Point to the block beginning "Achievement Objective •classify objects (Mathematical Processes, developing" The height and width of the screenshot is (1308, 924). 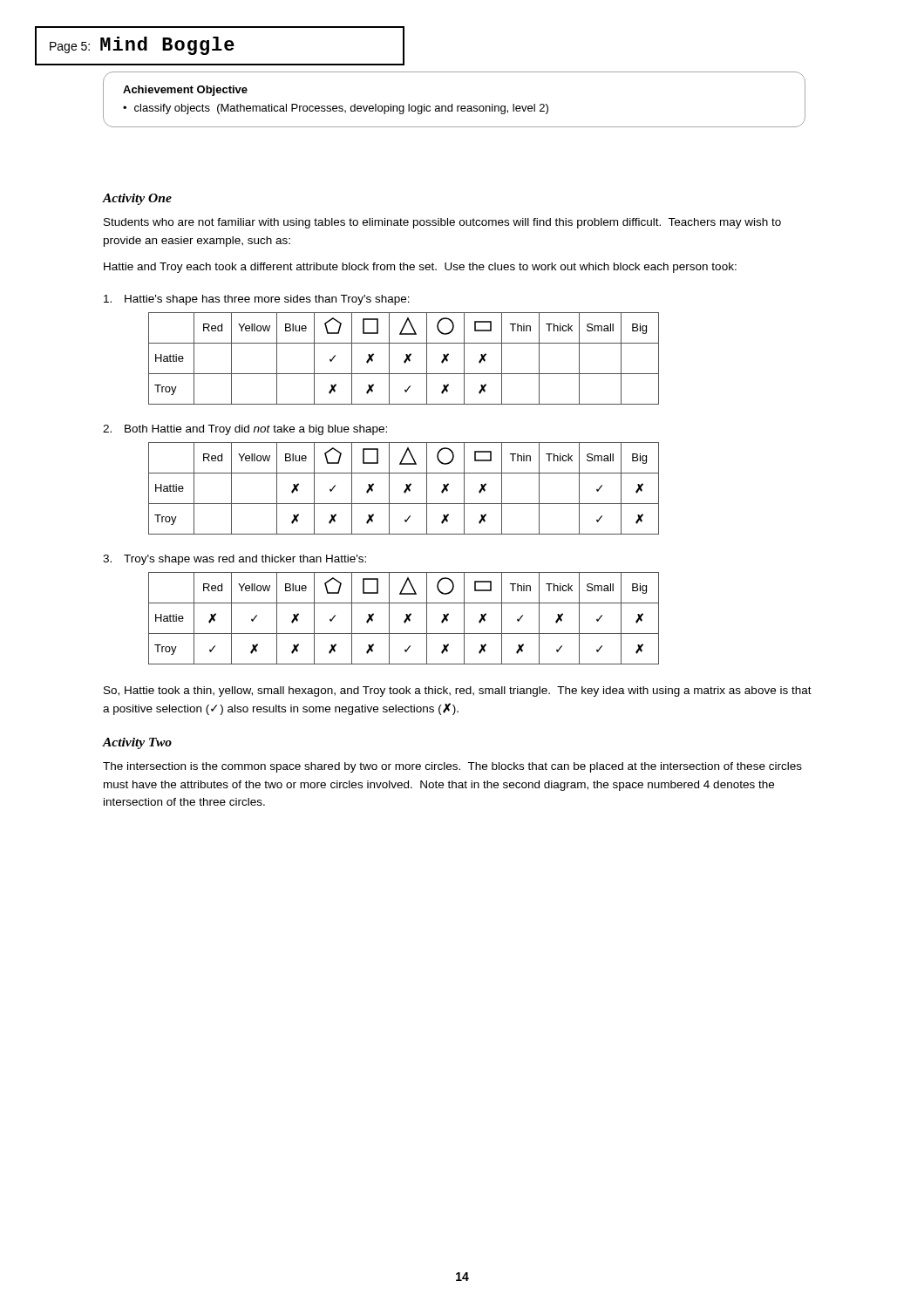(x=454, y=98)
